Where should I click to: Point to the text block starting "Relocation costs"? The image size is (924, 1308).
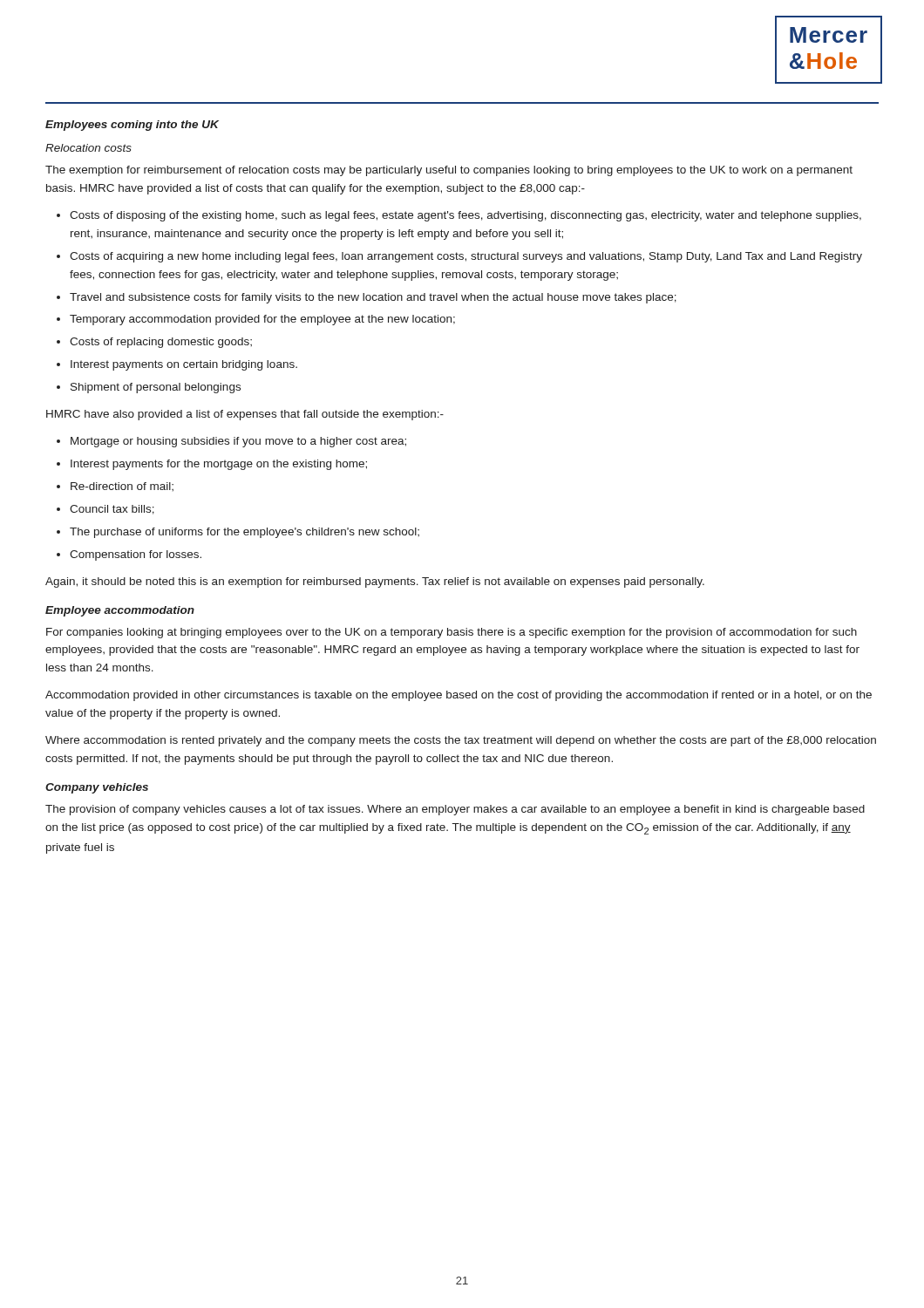pos(89,148)
